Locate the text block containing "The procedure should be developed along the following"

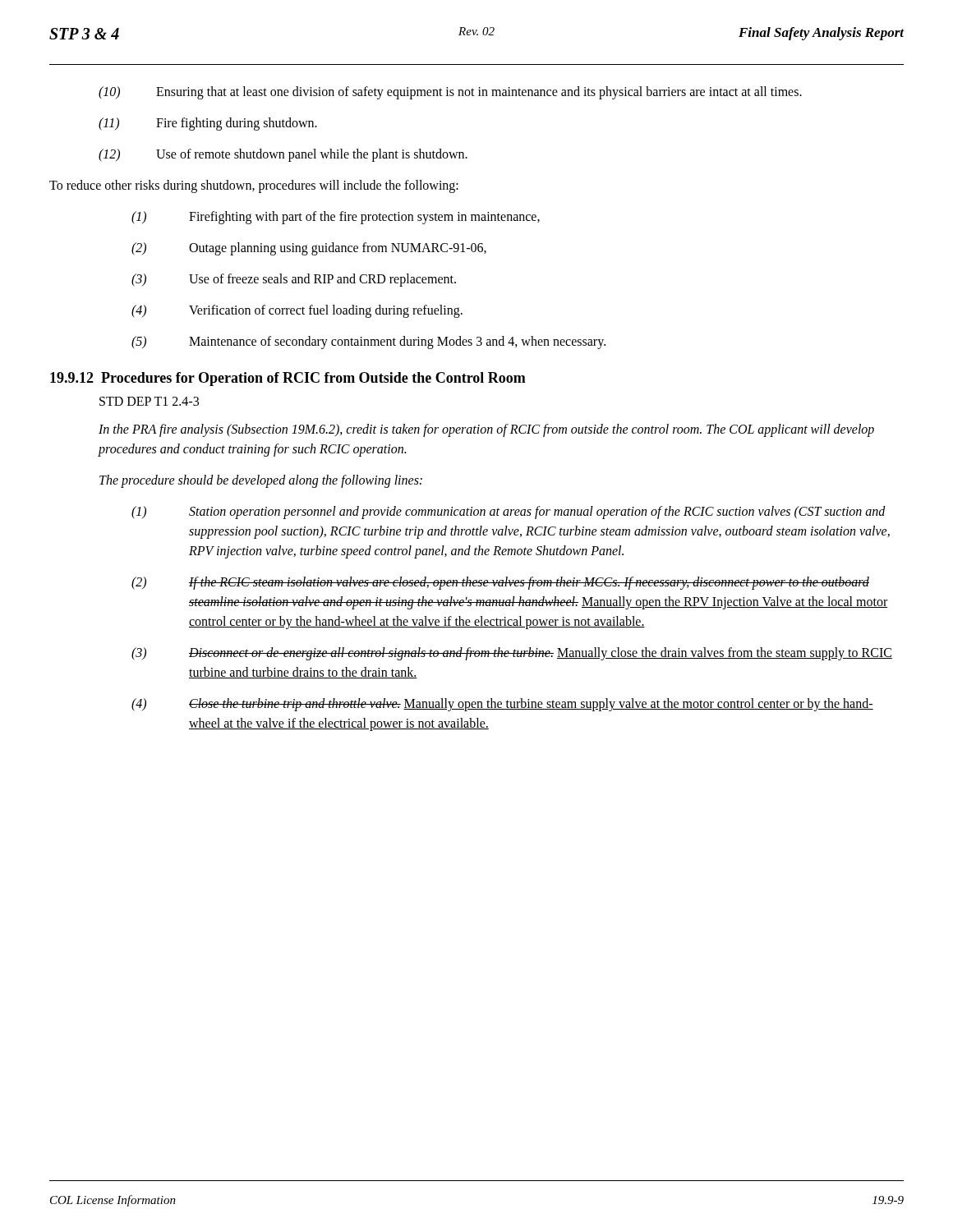point(261,481)
